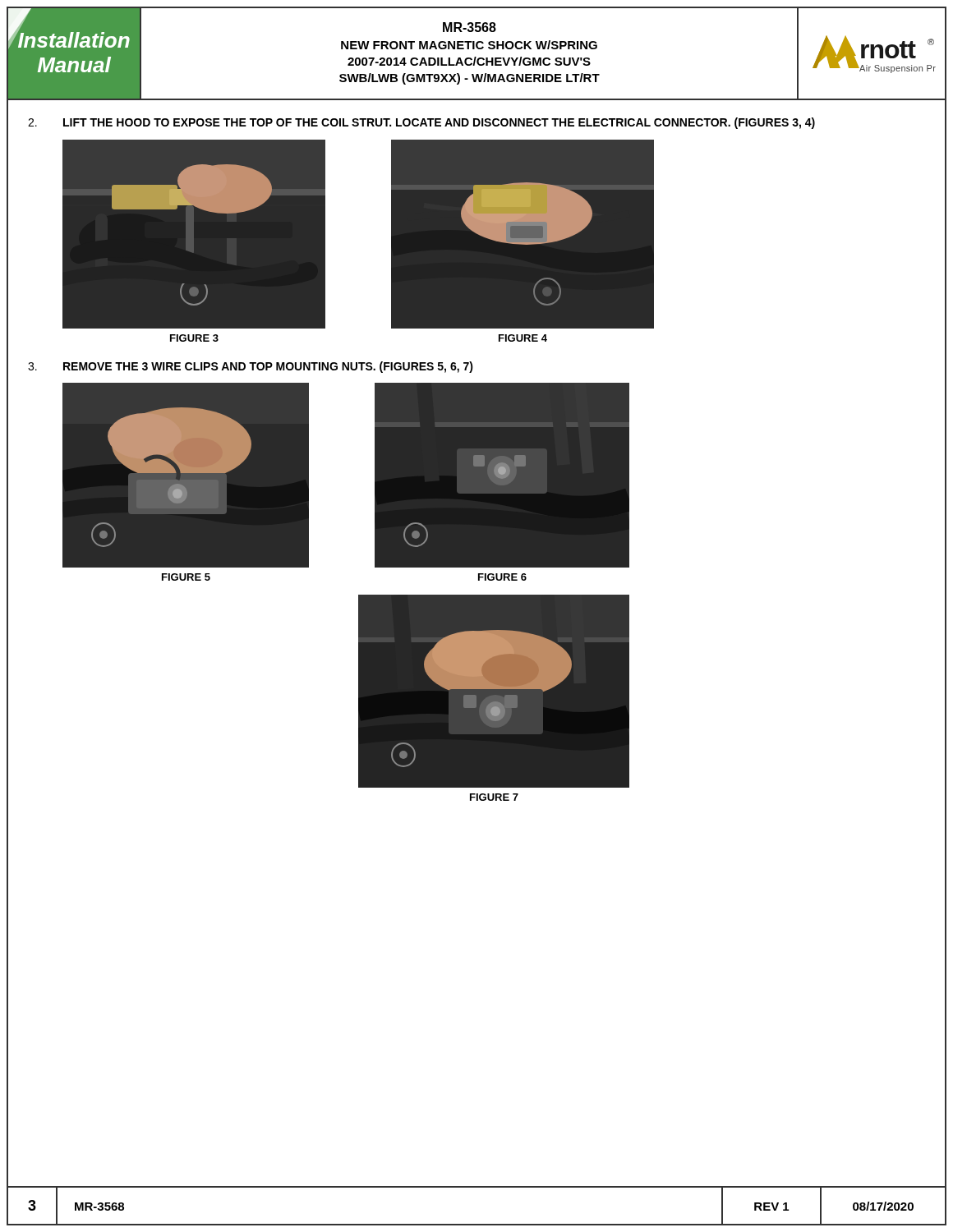The width and height of the screenshot is (953, 1232).
Task: Find "FIGURE 5" on this page
Action: (186, 577)
